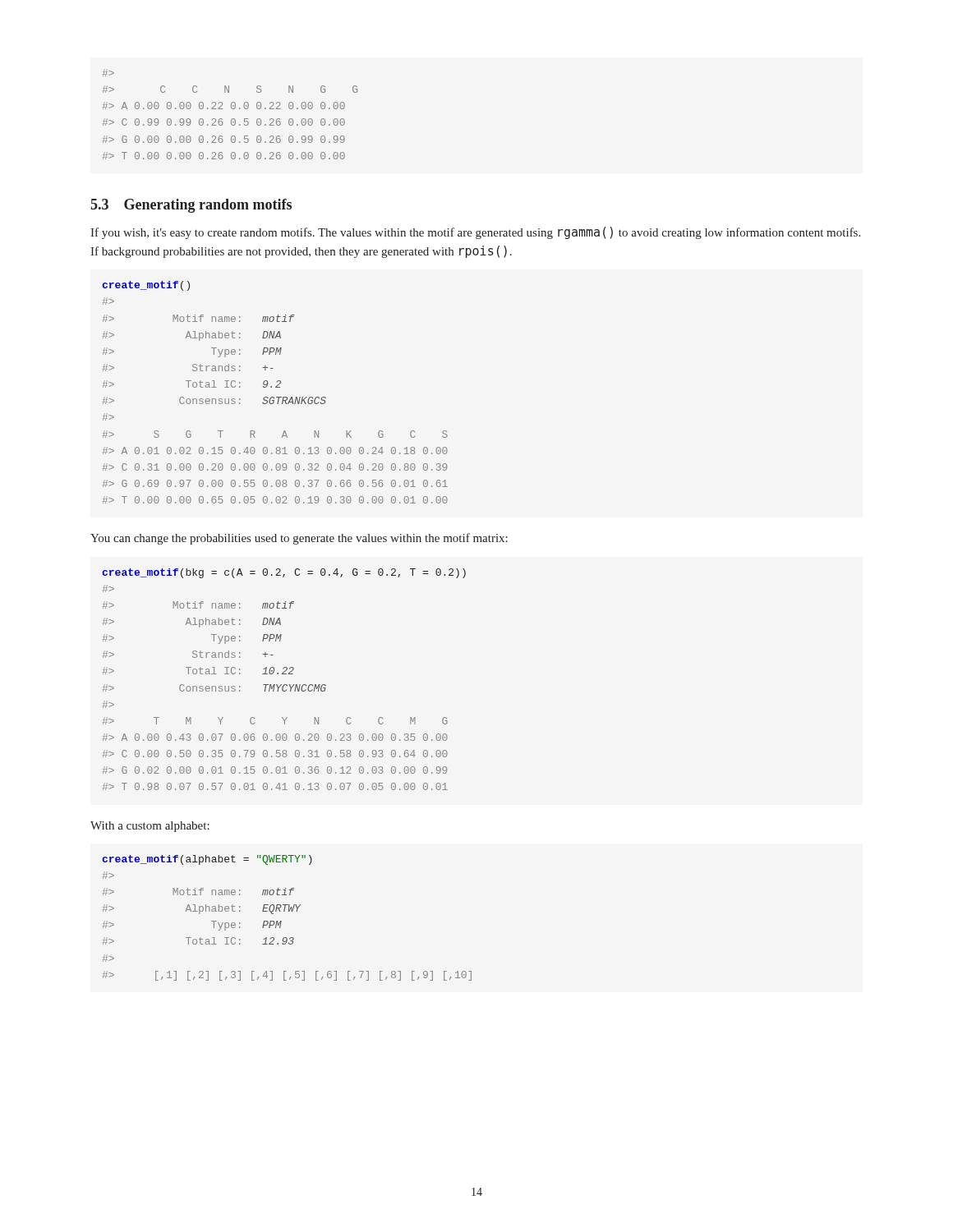Locate the block of text that opens with "create_motif() #> #> Motif name: motif"
Image resolution: width=953 pixels, height=1232 pixels.
click(146, 286)
